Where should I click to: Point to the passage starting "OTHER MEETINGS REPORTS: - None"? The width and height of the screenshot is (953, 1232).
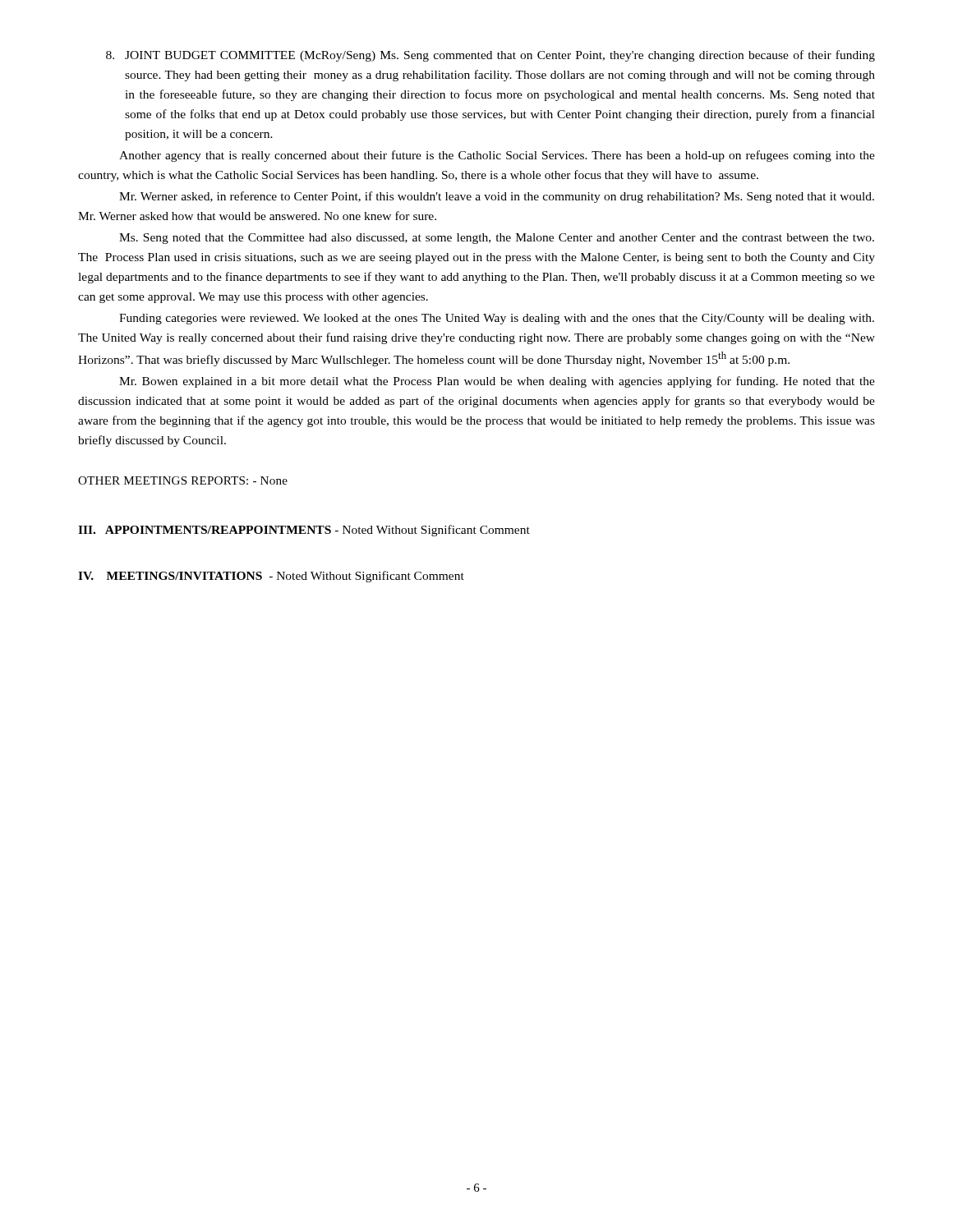click(183, 480)
